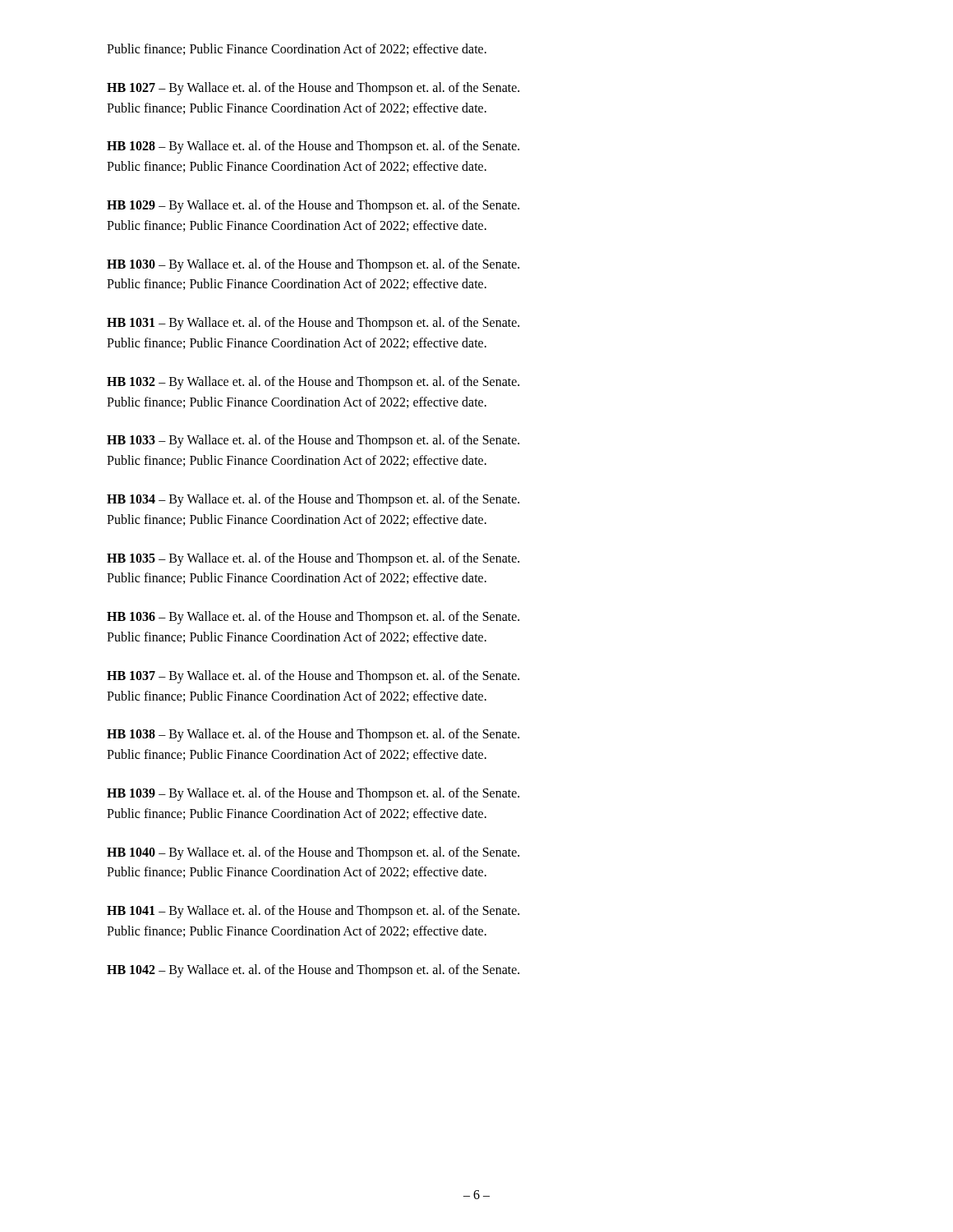Select the list item that reads "HB 1037 – By Wallace et."
The height and width of the screenshot is (1232, 953).
(x=314, y=686)
